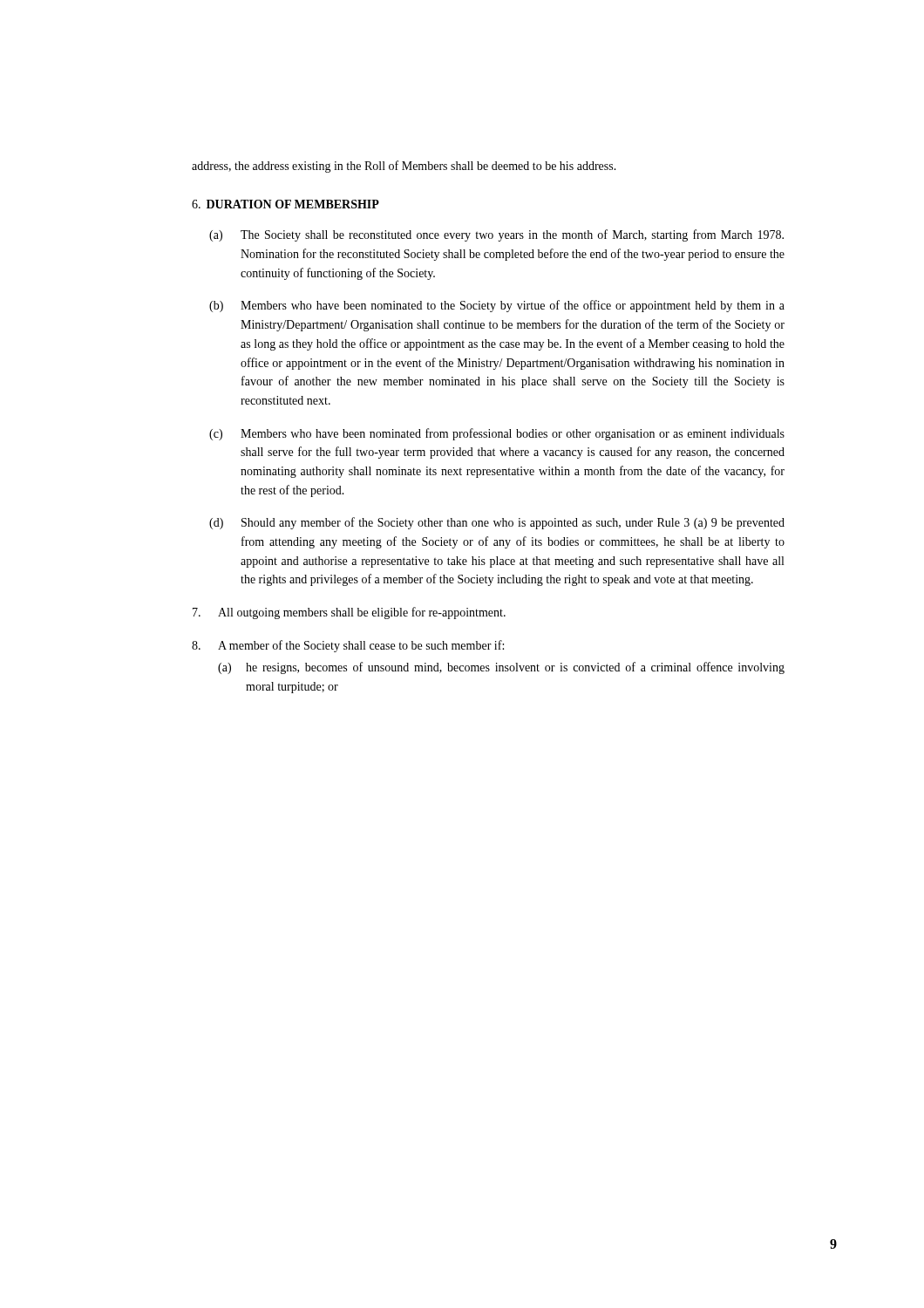Image resolution: width=924 pixels, height=1308 pixels.
Task: Point to the block beginning "(b) Members who have been"
Action: click(x=497, y=354)
